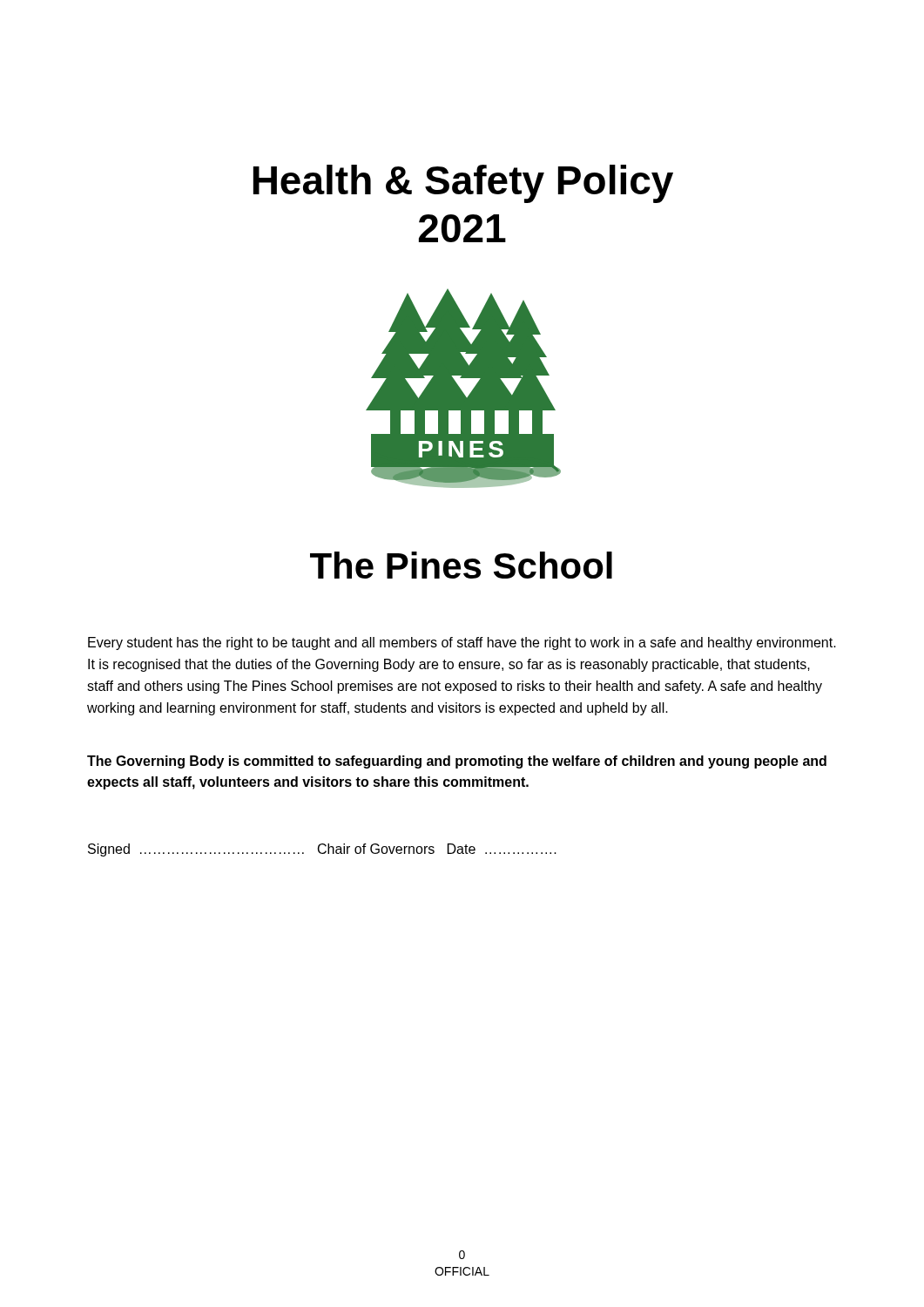This screenshot has width=924, height=1307.
Task: Find the block starting "Signed ……………………………… Chair of Governors Date ……………."
Action: click(x=322, y=849)
